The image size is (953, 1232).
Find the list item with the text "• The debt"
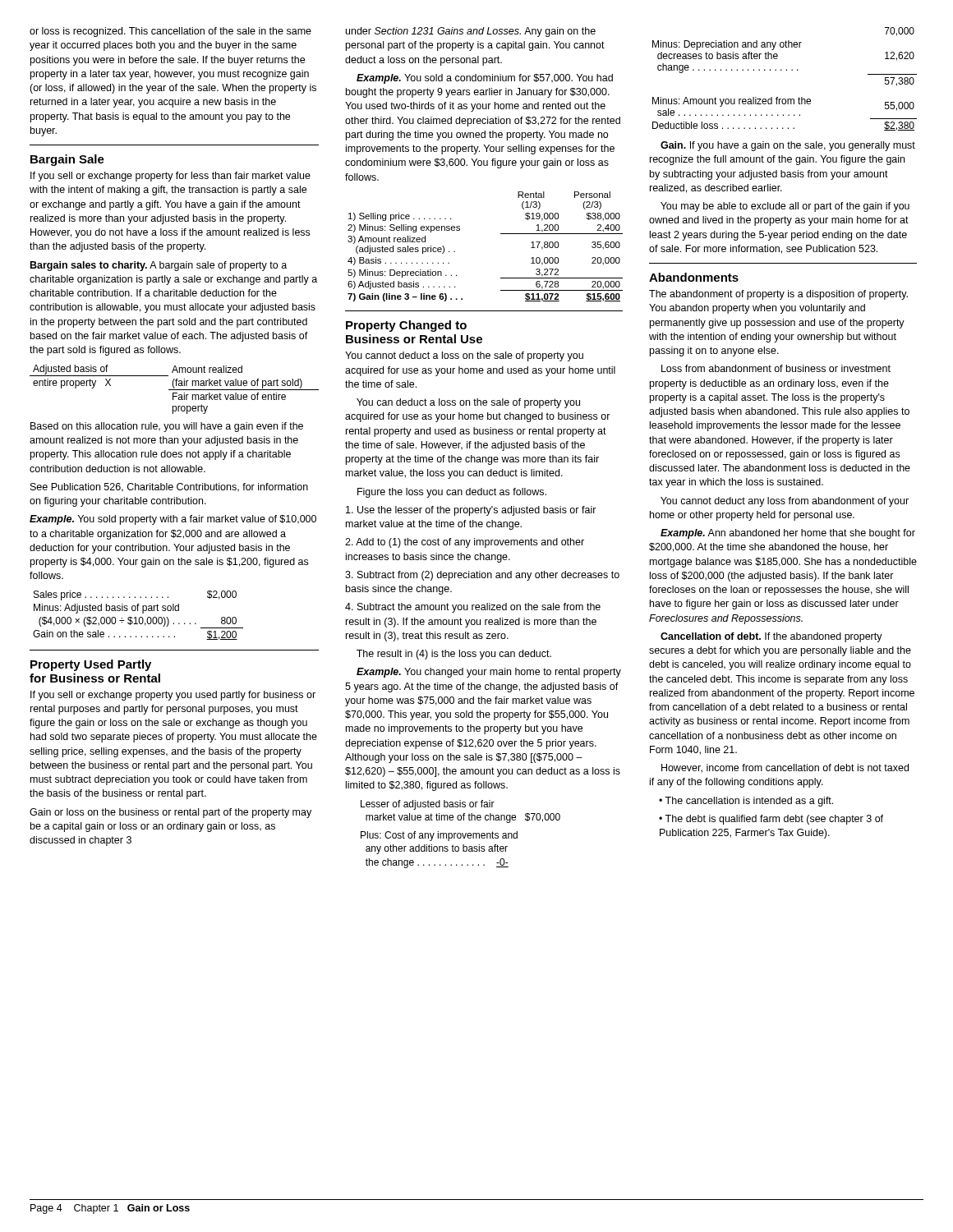pyautogui.click(x=788, y=826)
